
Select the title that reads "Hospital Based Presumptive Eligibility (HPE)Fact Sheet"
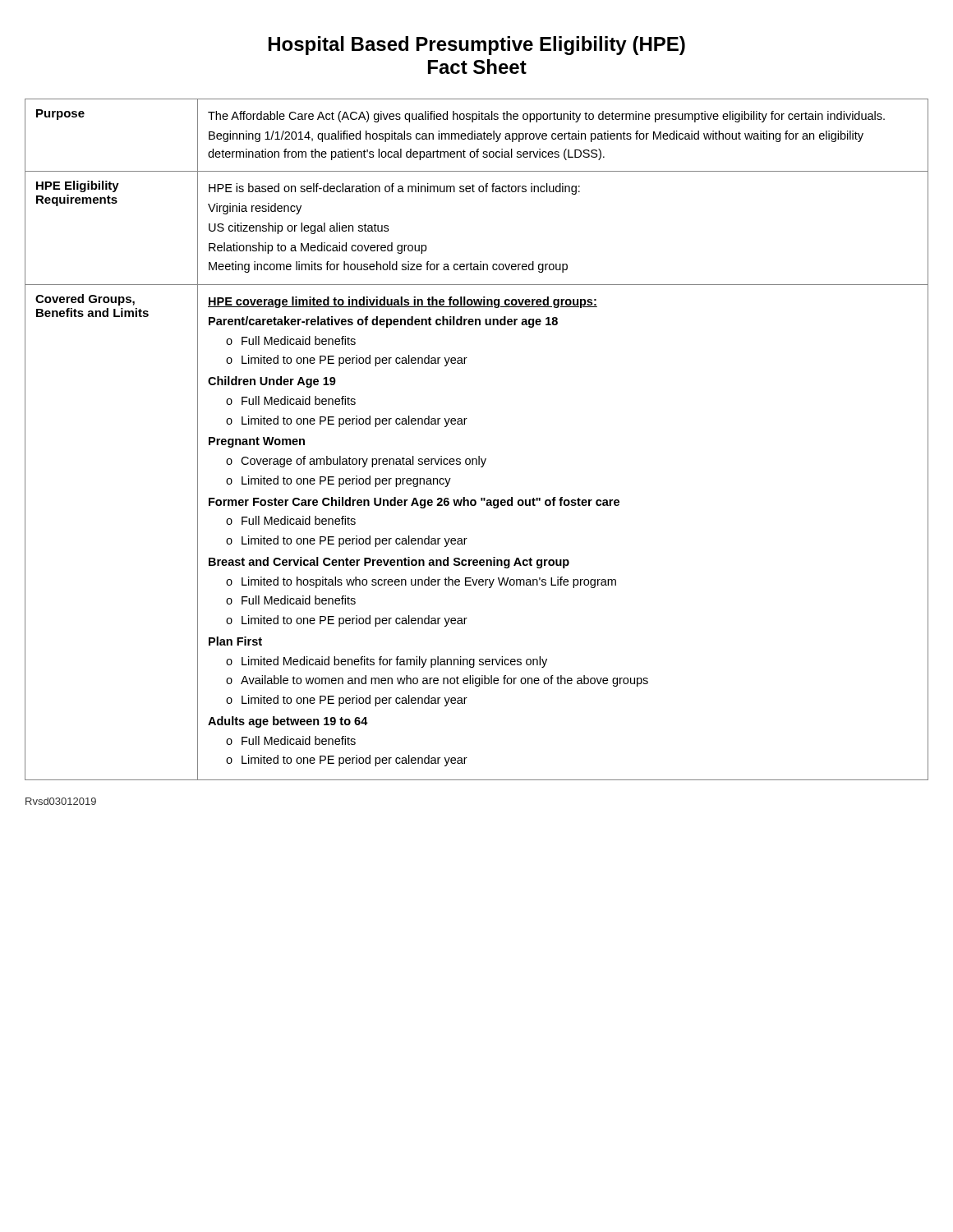tap(476, 56)
